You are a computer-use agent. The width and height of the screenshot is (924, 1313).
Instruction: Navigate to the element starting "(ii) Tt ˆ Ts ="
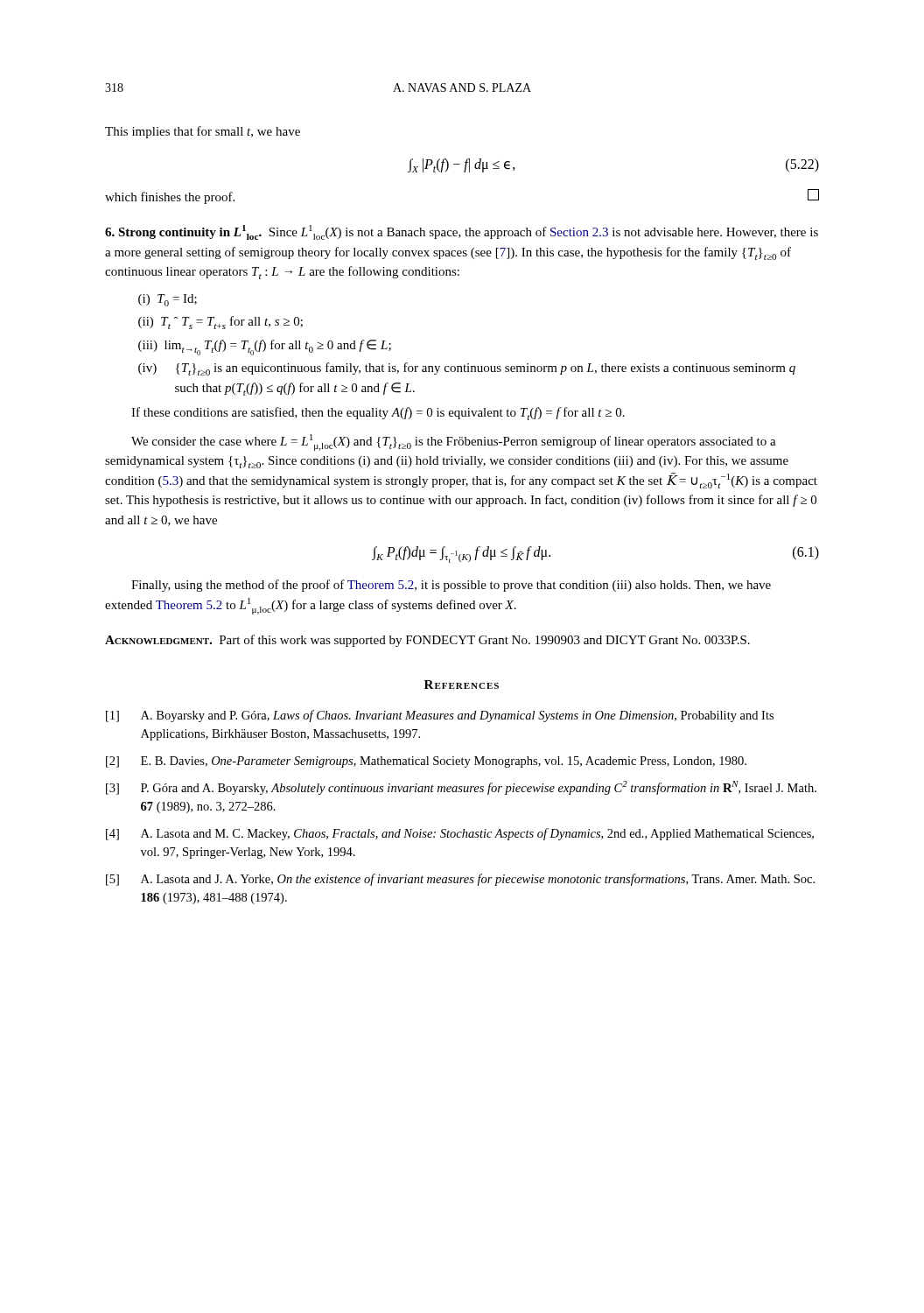tap(221, 323)
